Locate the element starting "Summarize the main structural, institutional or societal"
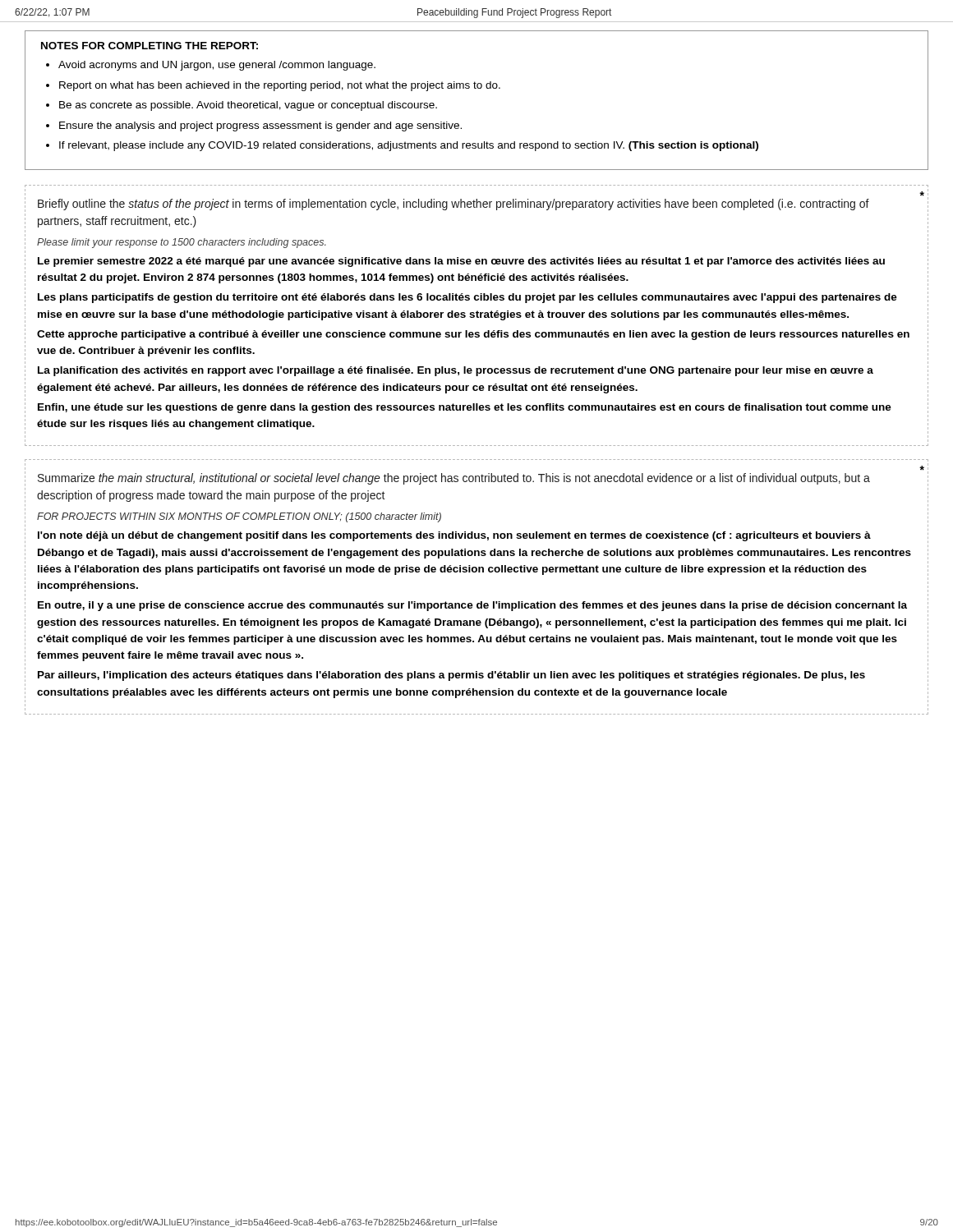The width and height of the screenshot is (953, 1232). [453, 487]
